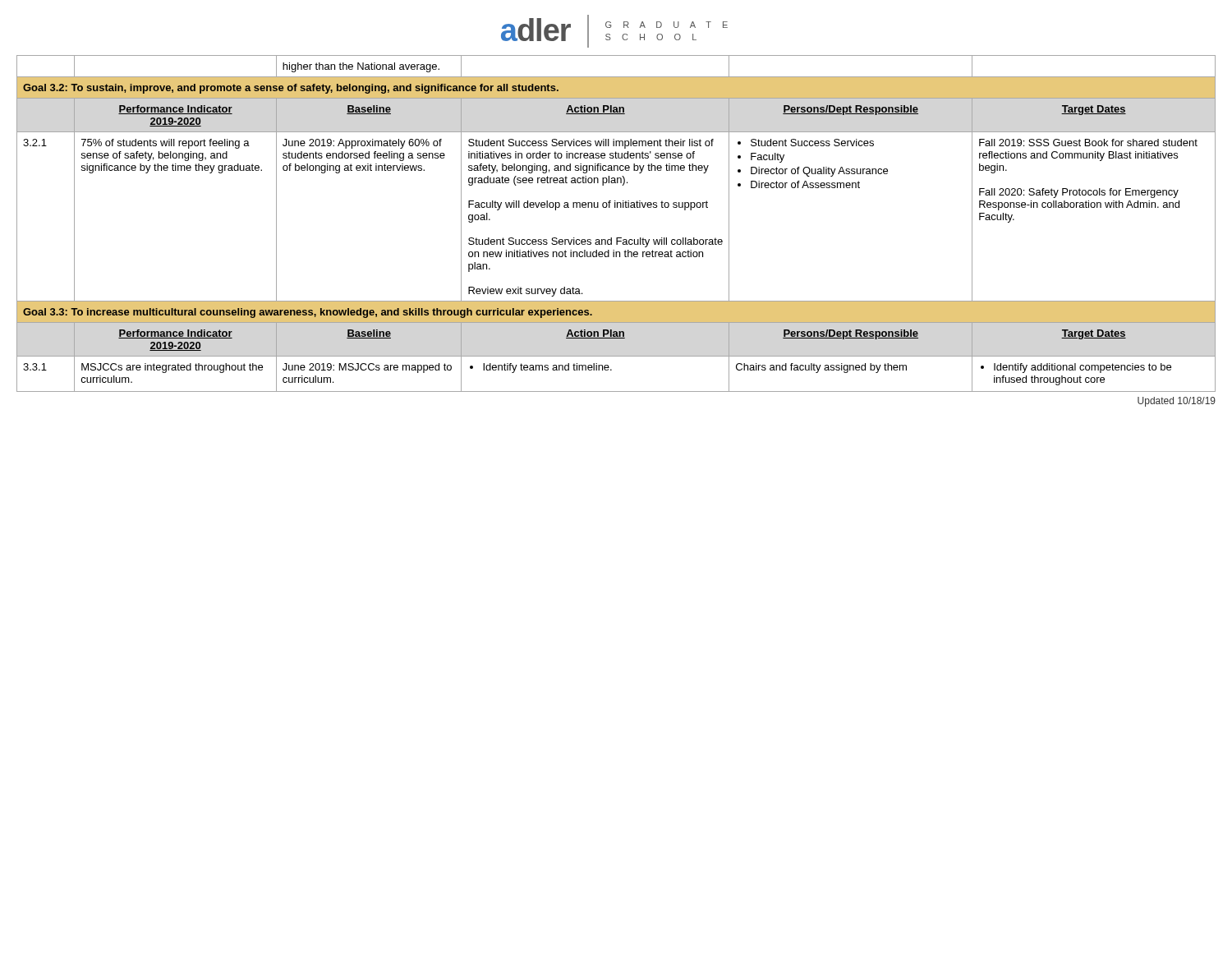
Task: Select the table that reads "Identify teams and timeline."
Action: [x=616, y=223]
